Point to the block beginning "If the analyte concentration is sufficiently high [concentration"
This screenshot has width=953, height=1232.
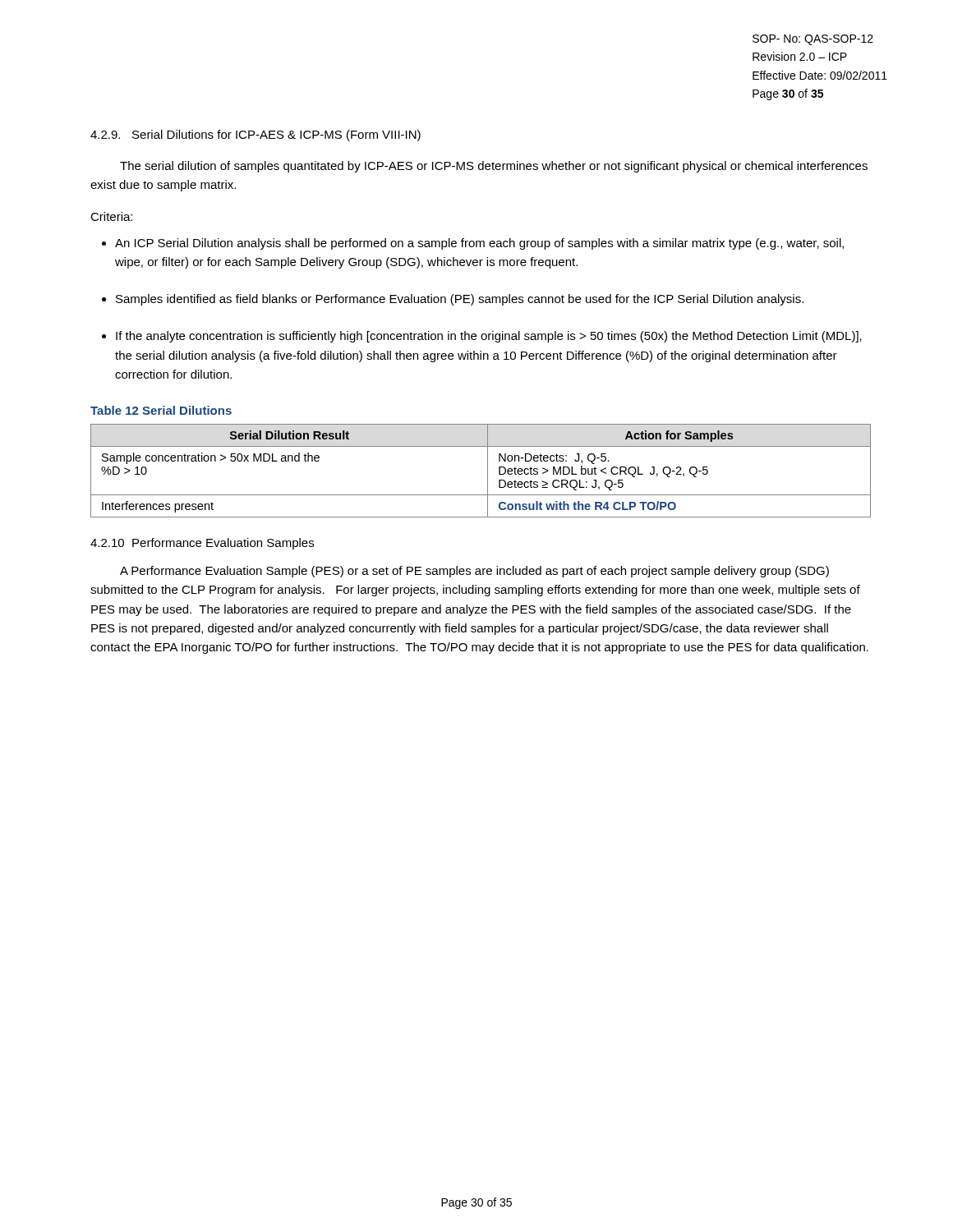tap(489, 355)
